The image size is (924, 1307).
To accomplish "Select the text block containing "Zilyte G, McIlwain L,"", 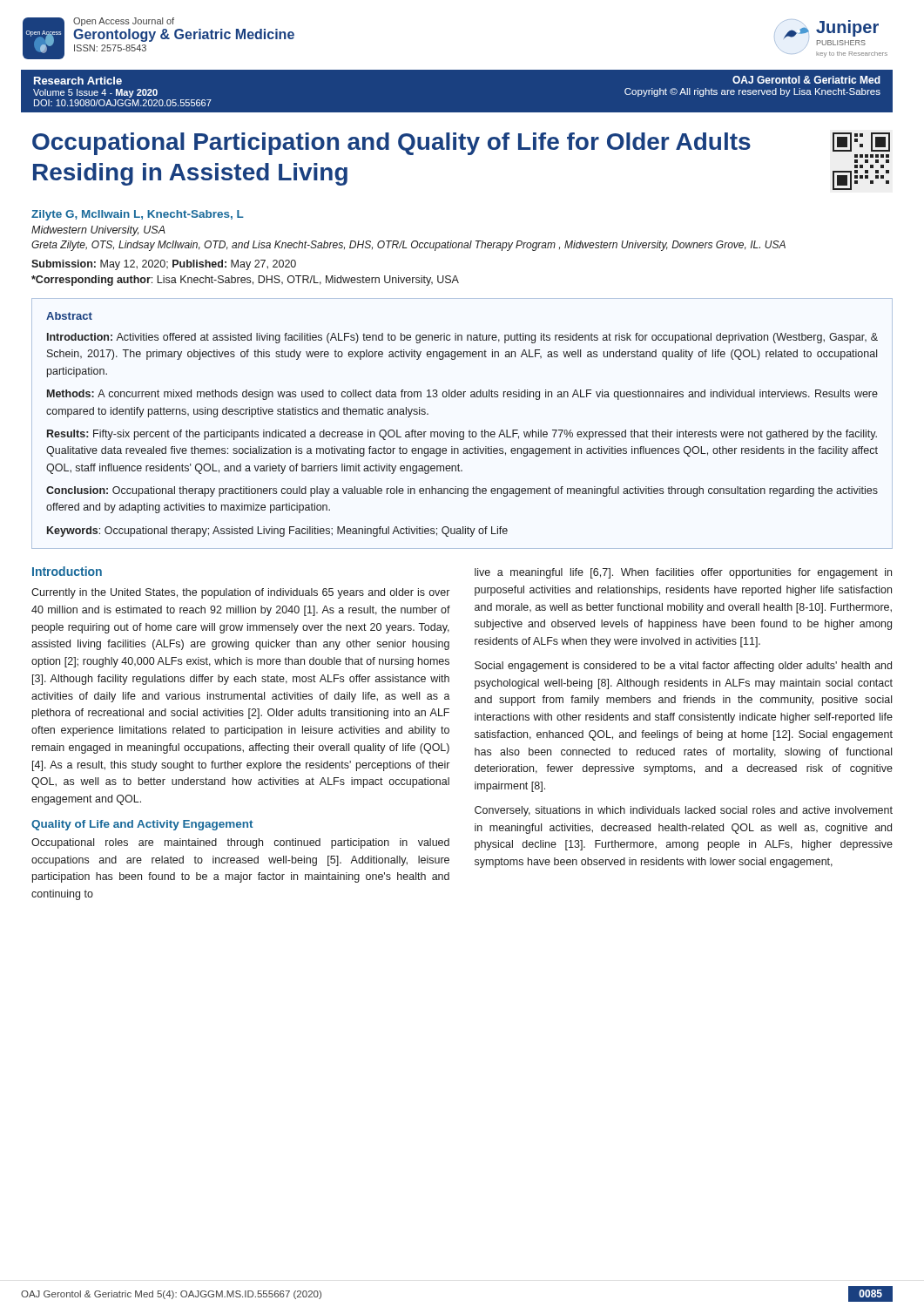I will point(137,214).
